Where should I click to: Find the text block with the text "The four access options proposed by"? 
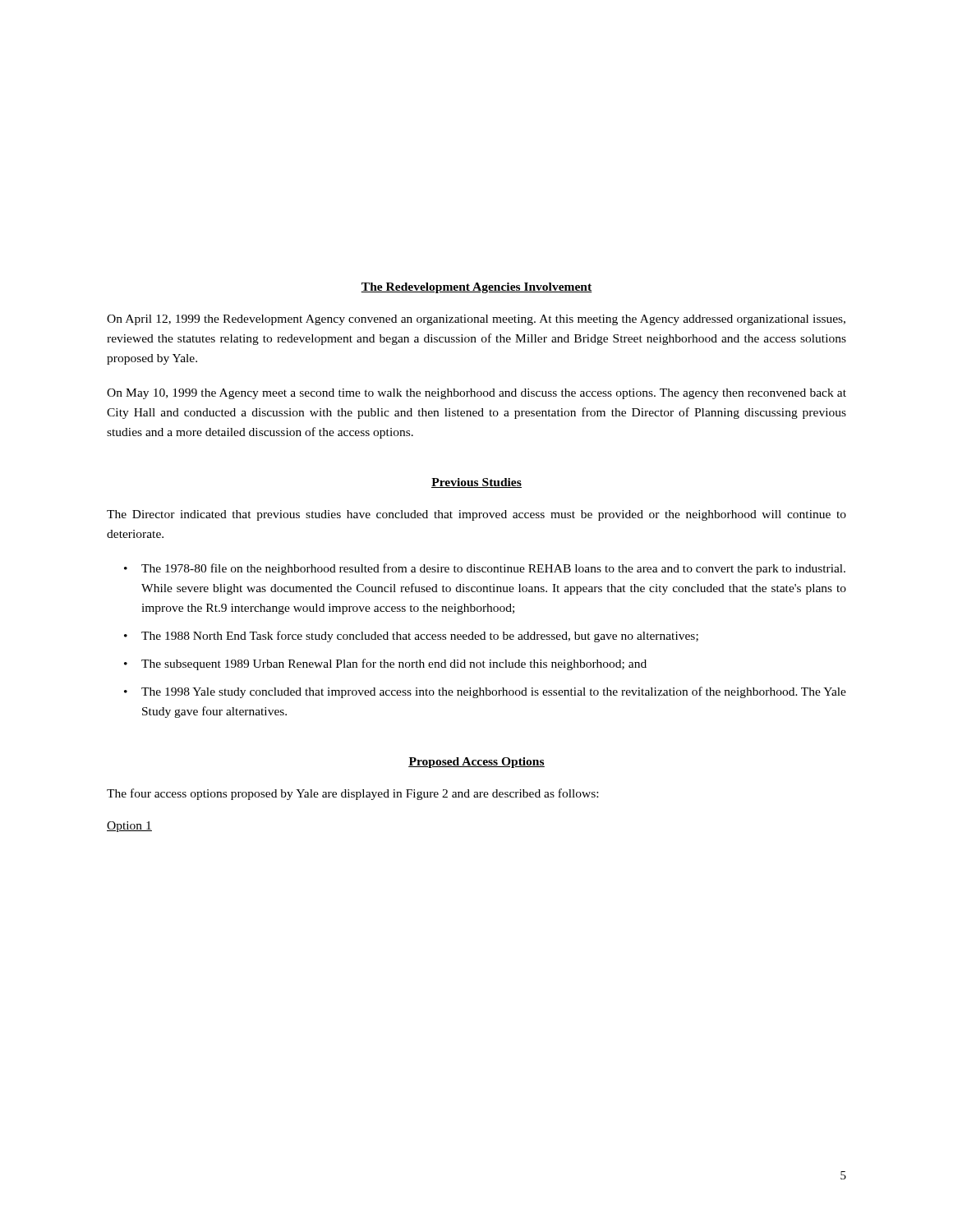pyautogui.click(x=353, y=793)
